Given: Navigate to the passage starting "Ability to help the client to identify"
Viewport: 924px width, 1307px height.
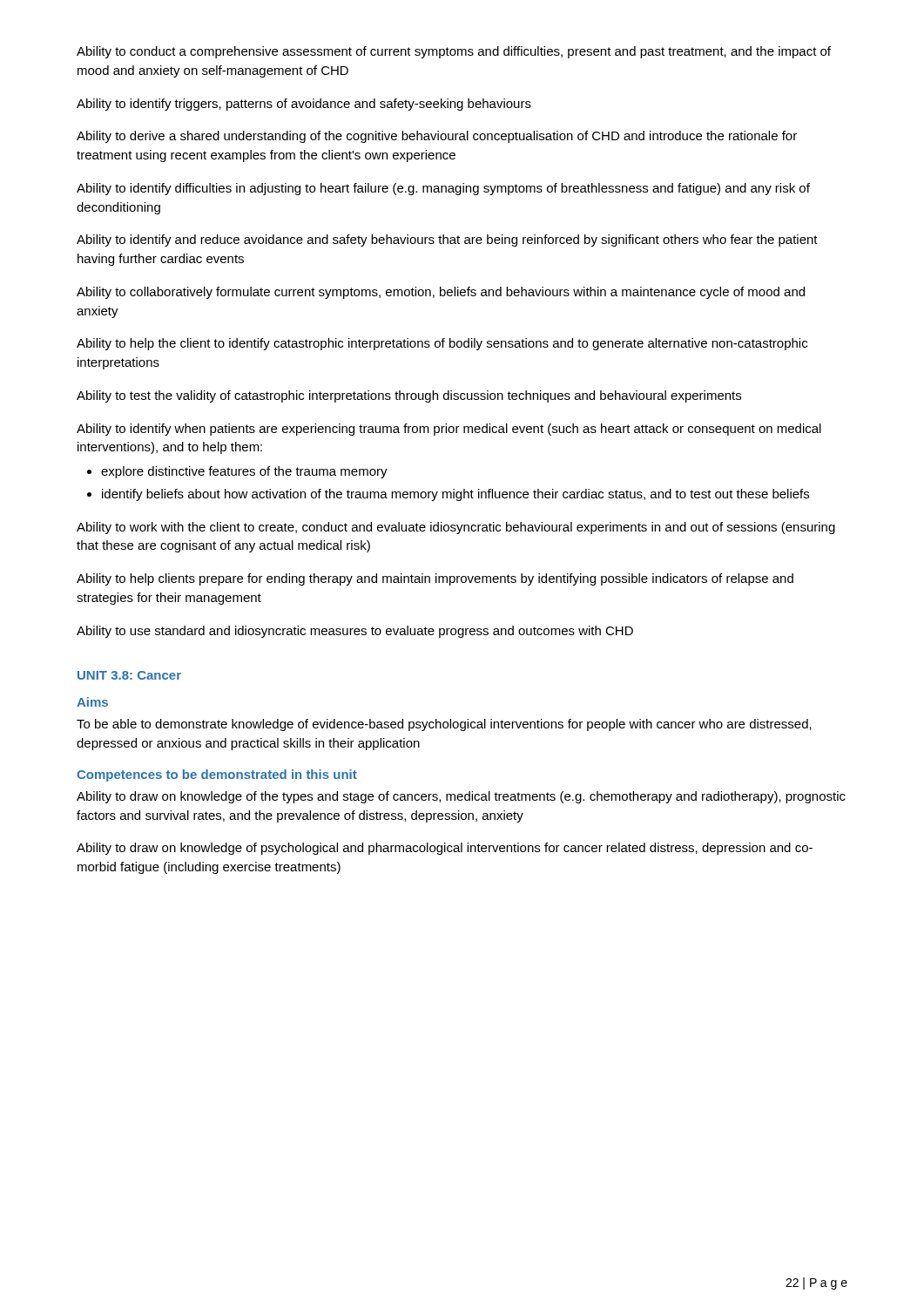Looking at the screenshot, I should pos(442,353).
